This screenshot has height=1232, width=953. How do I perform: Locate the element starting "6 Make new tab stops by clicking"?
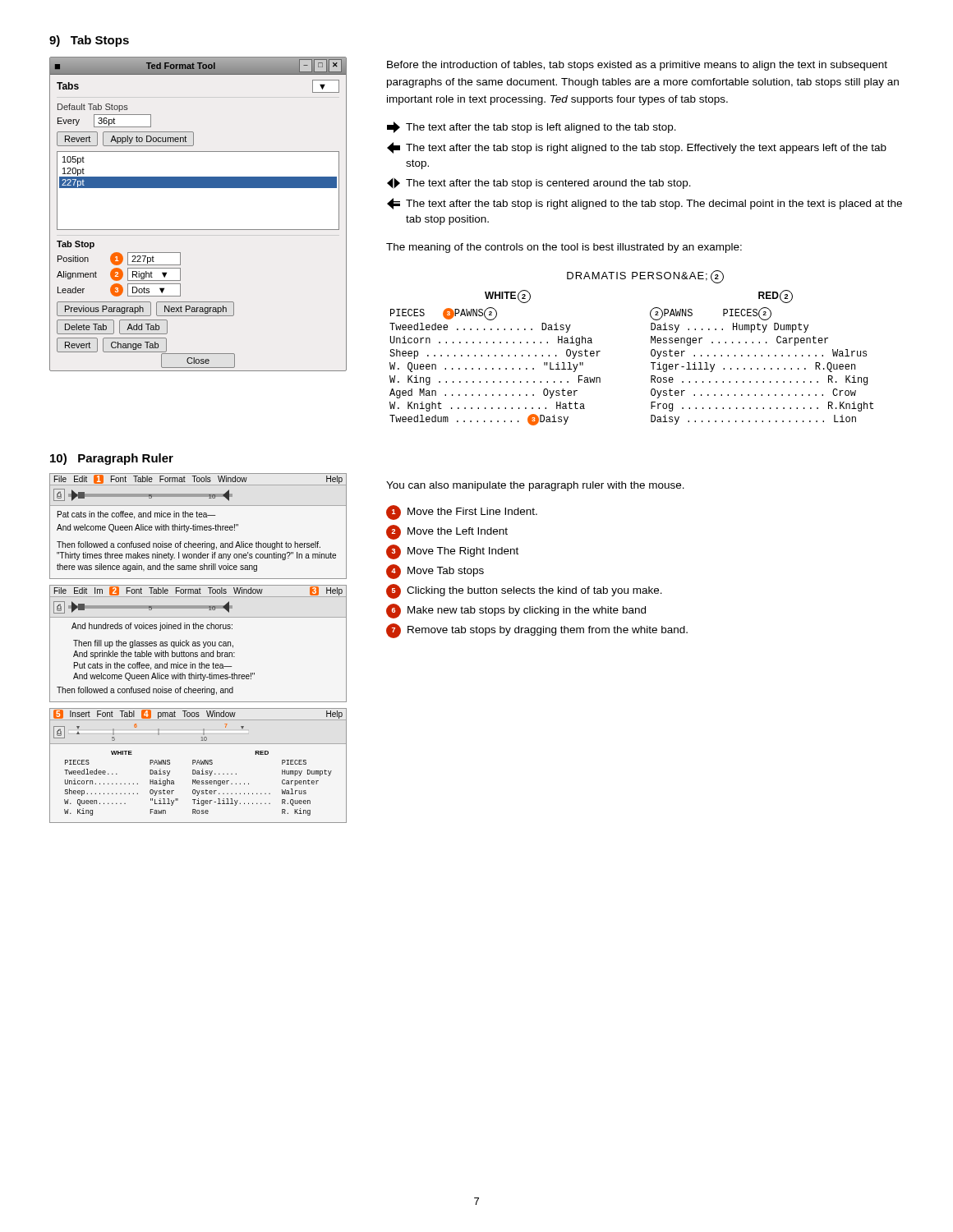[x=516, y=610]
